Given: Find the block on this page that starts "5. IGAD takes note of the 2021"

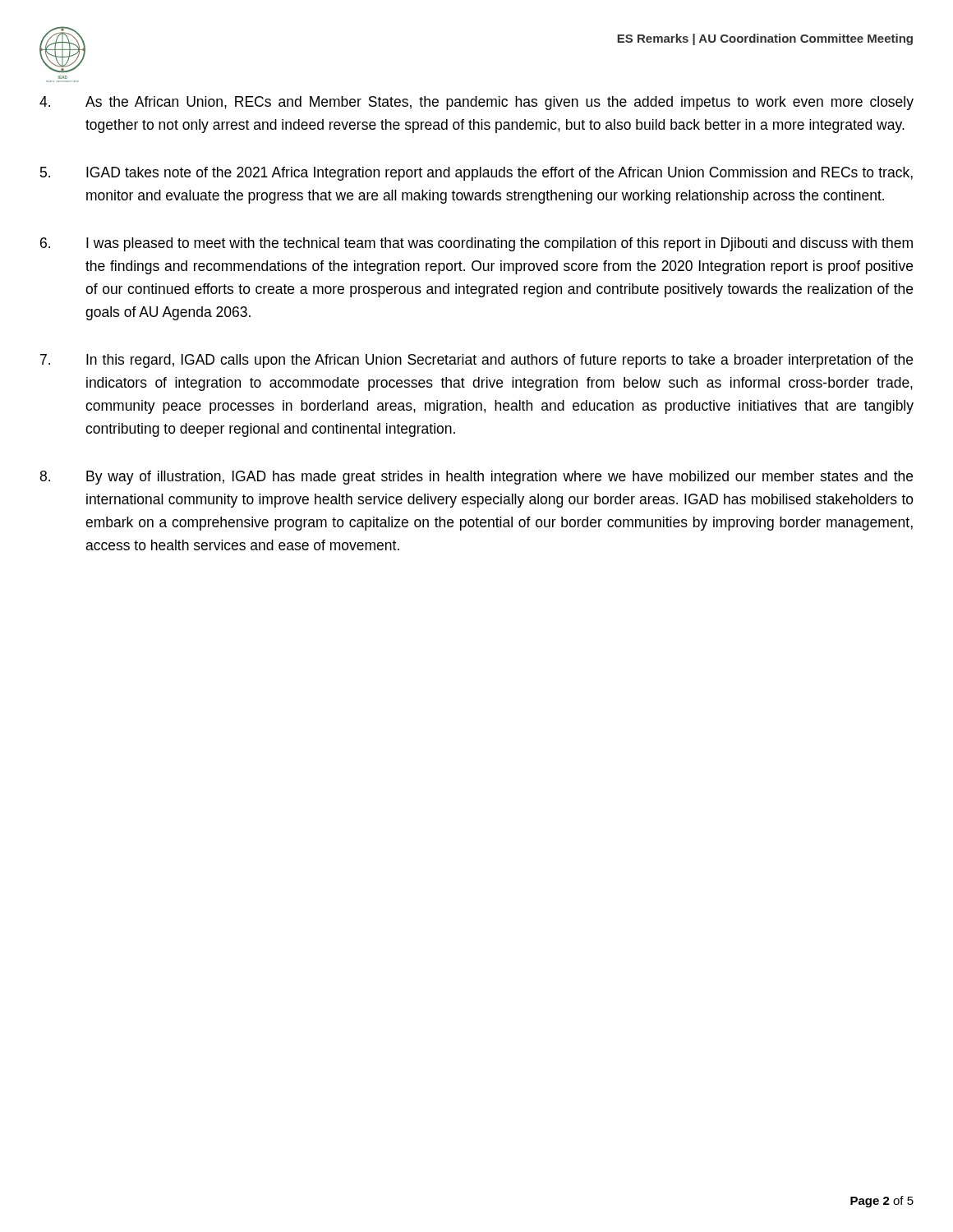Looking at the screenshot, I should coord(476,184).
